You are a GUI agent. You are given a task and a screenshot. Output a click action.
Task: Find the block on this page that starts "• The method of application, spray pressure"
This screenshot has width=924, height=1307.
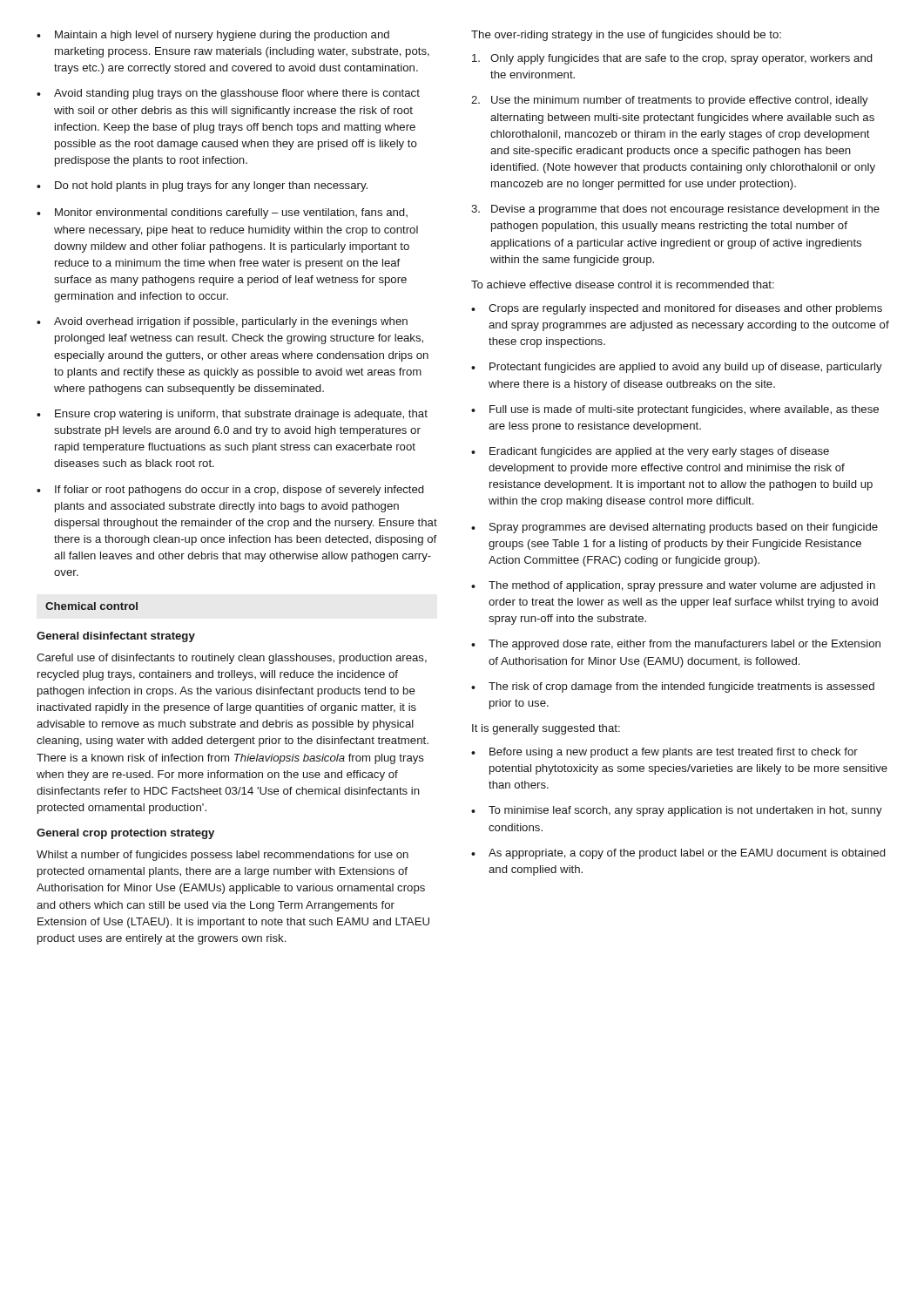[680, 602]
